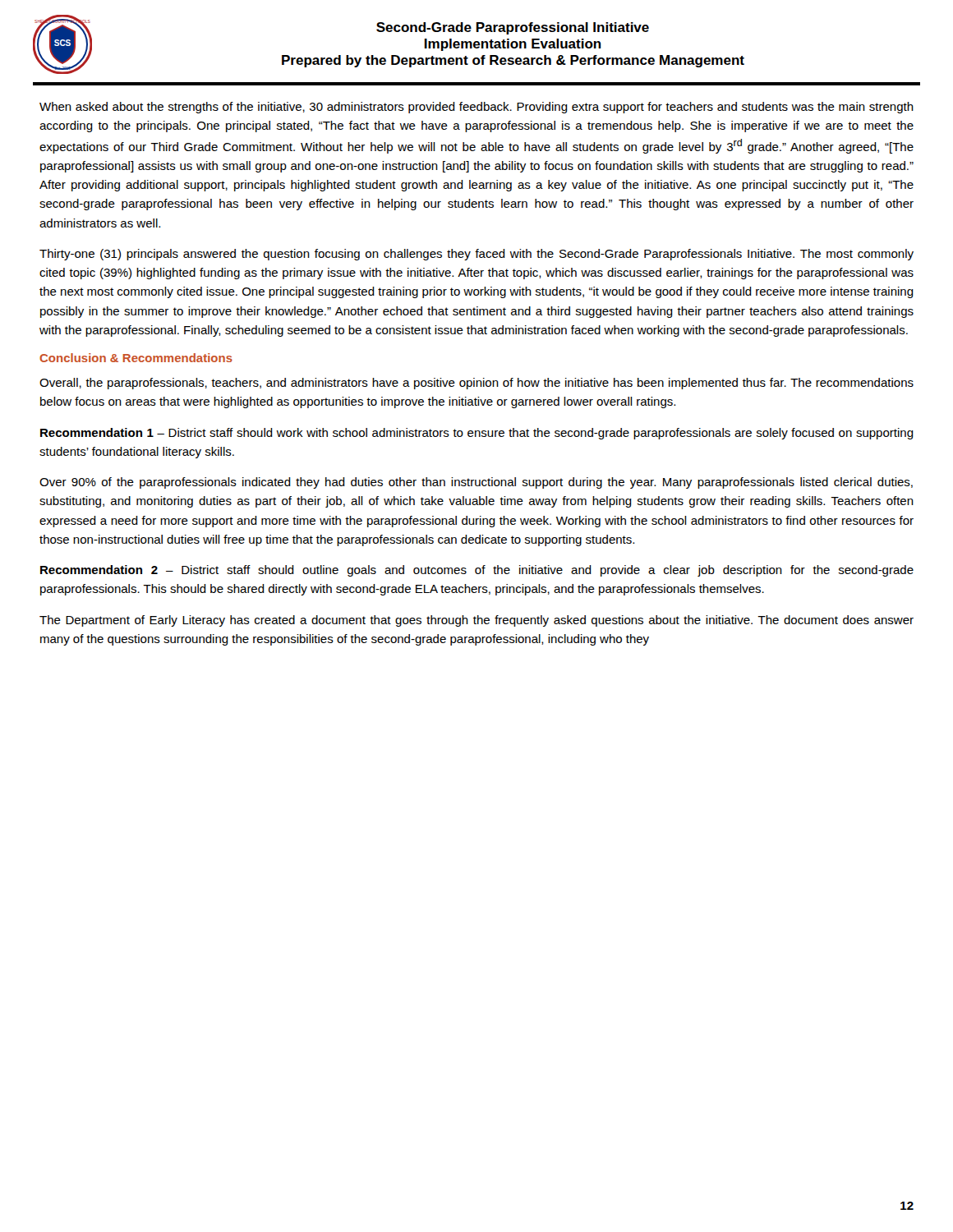This screenshot has width=953, height=1232.
Task: Point to the block beginning "The Department of Early"
Action: [x=476, y=629]
